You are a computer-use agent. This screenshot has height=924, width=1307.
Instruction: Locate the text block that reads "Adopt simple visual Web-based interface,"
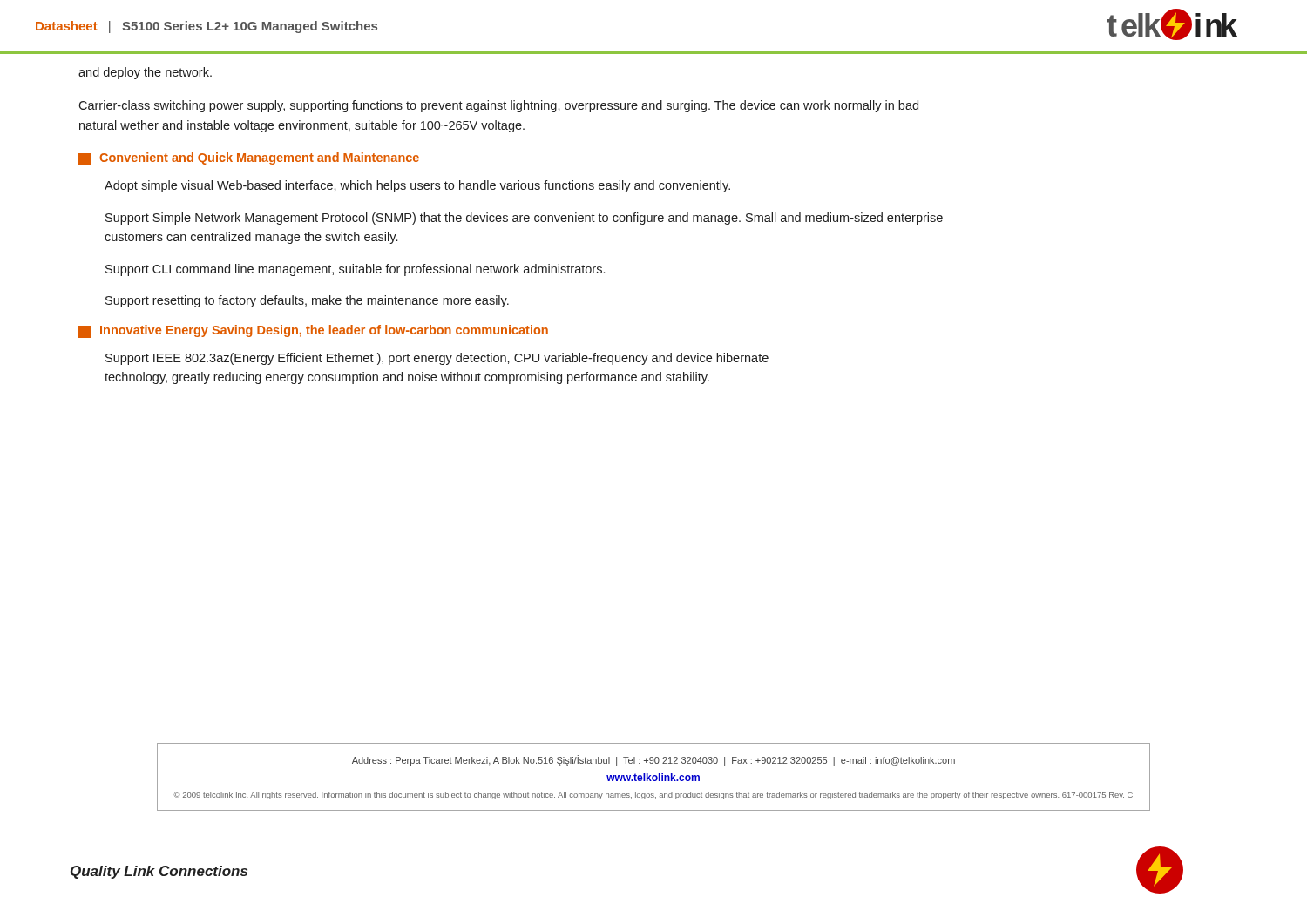pos(418,186)
